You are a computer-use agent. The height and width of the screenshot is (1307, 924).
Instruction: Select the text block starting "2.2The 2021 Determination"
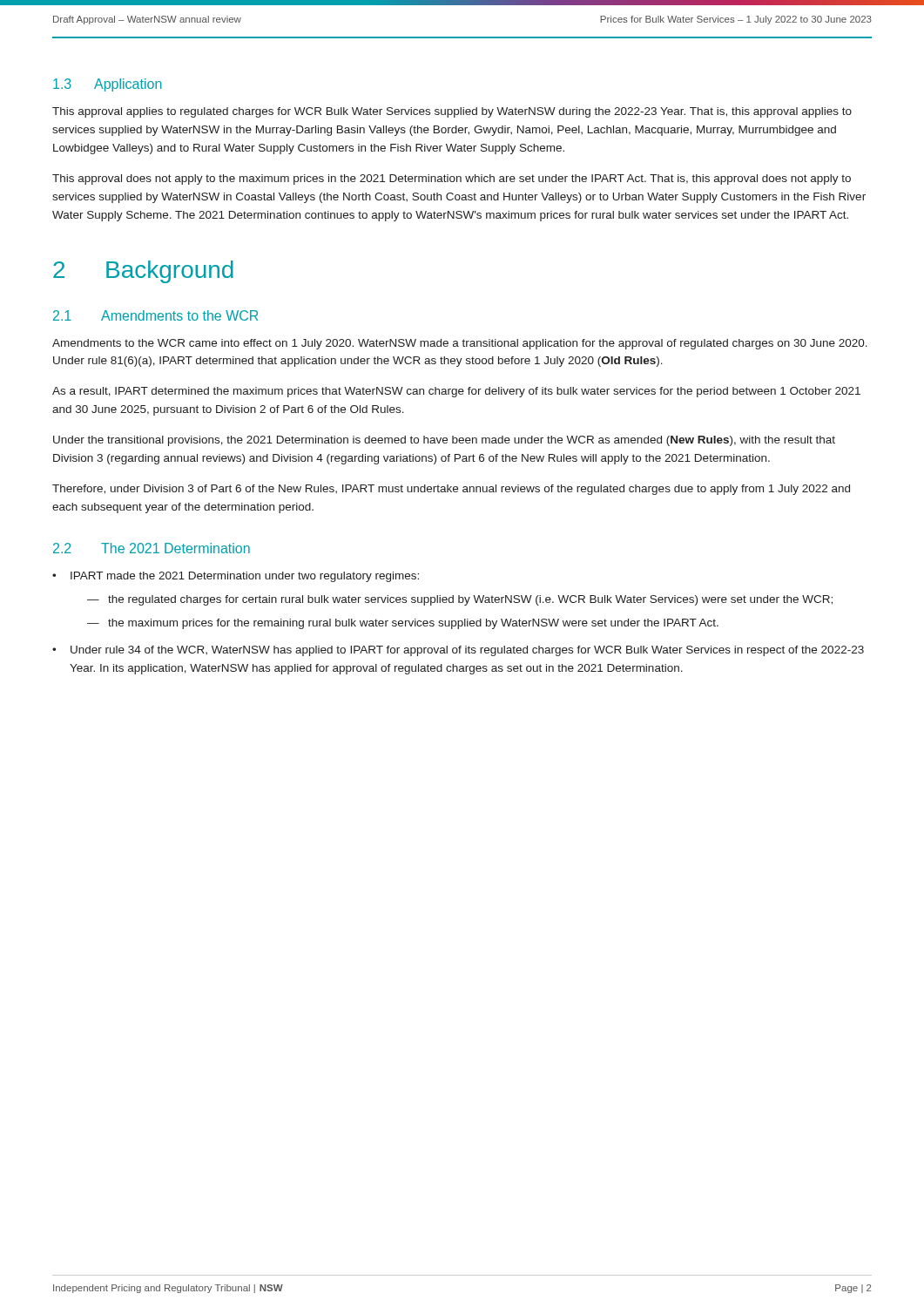click(x=151, y=549)
